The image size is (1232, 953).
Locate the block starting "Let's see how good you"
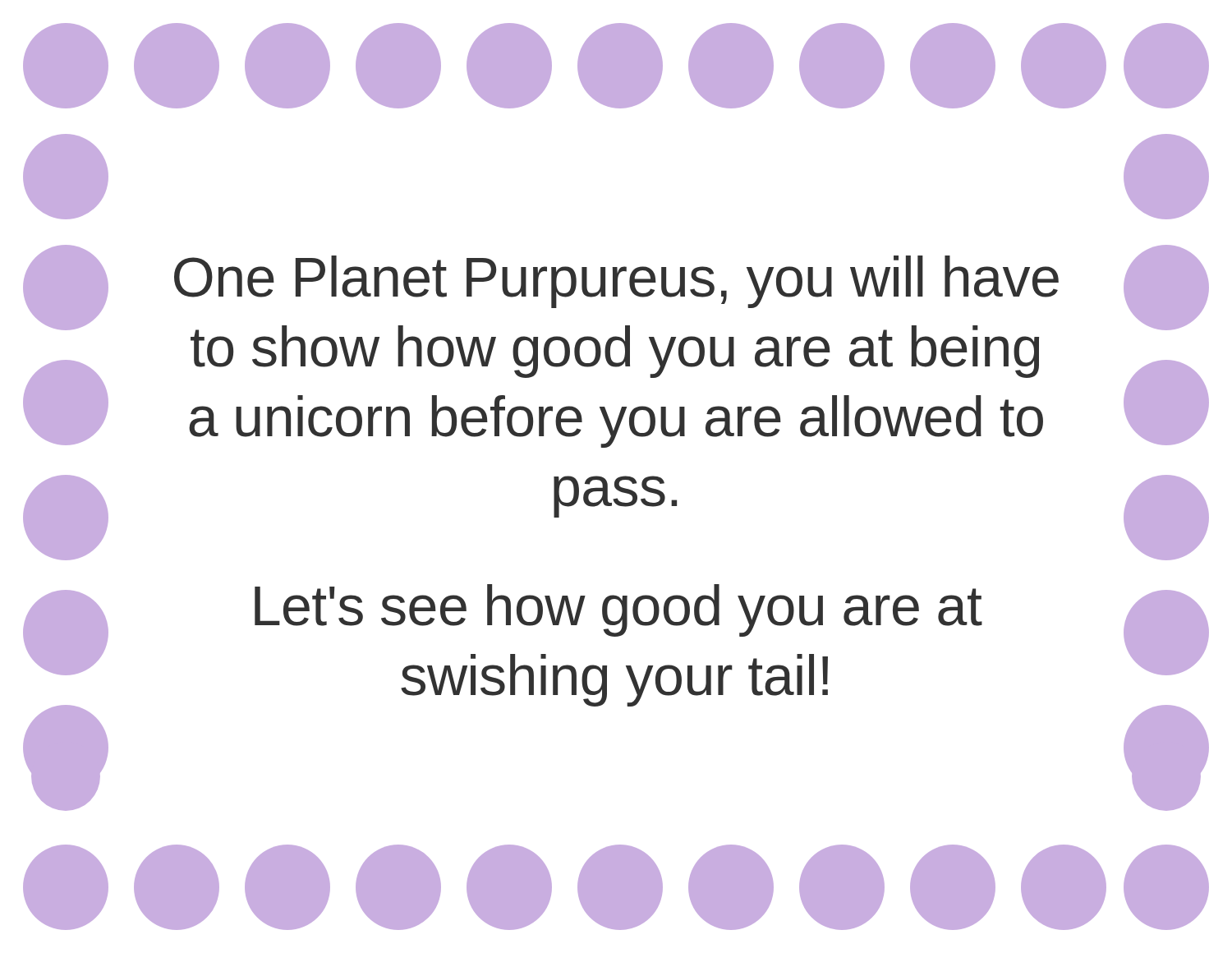pos(616,640)
